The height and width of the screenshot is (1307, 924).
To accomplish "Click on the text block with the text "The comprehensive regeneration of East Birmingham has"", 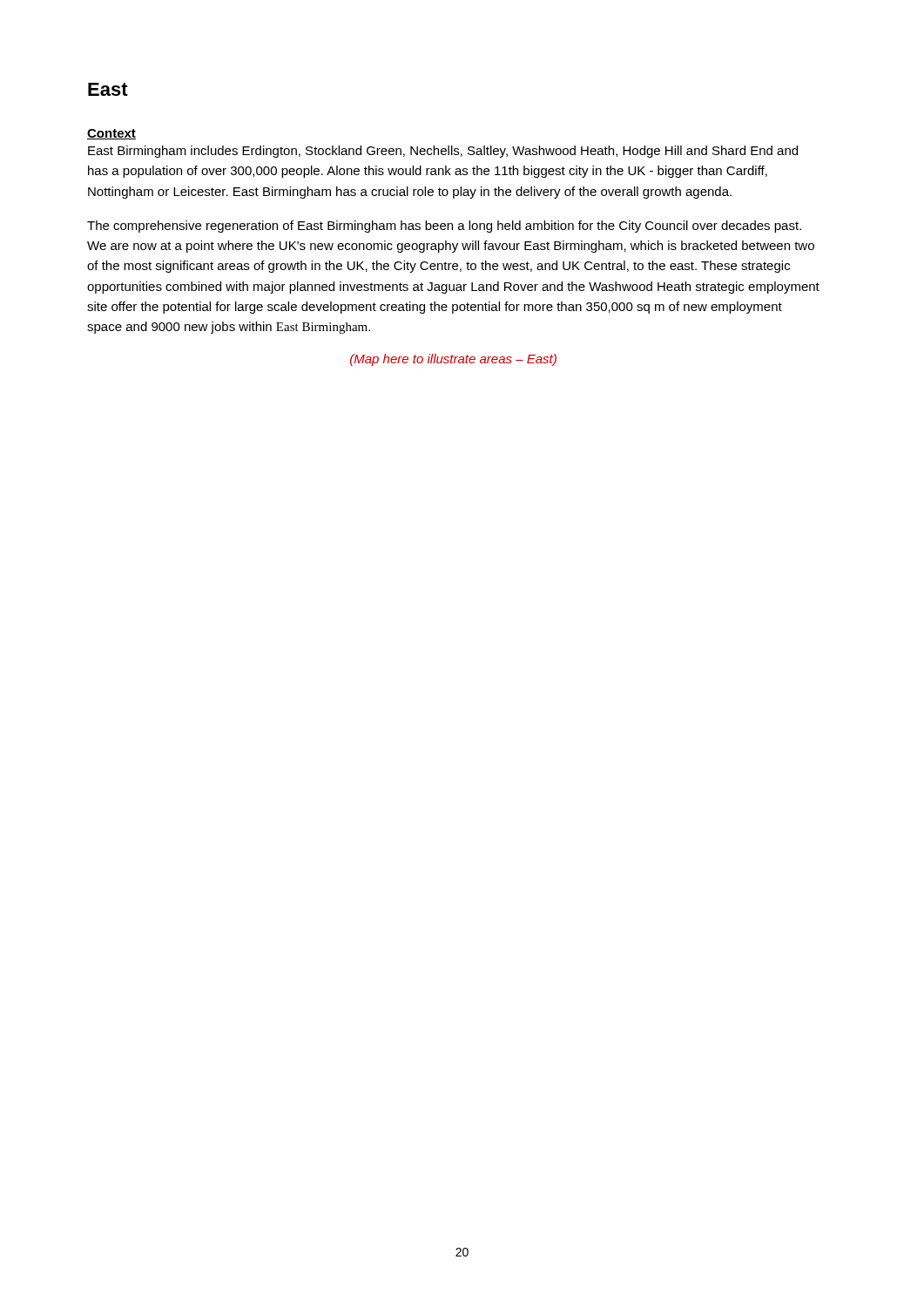I will (453, 276).
